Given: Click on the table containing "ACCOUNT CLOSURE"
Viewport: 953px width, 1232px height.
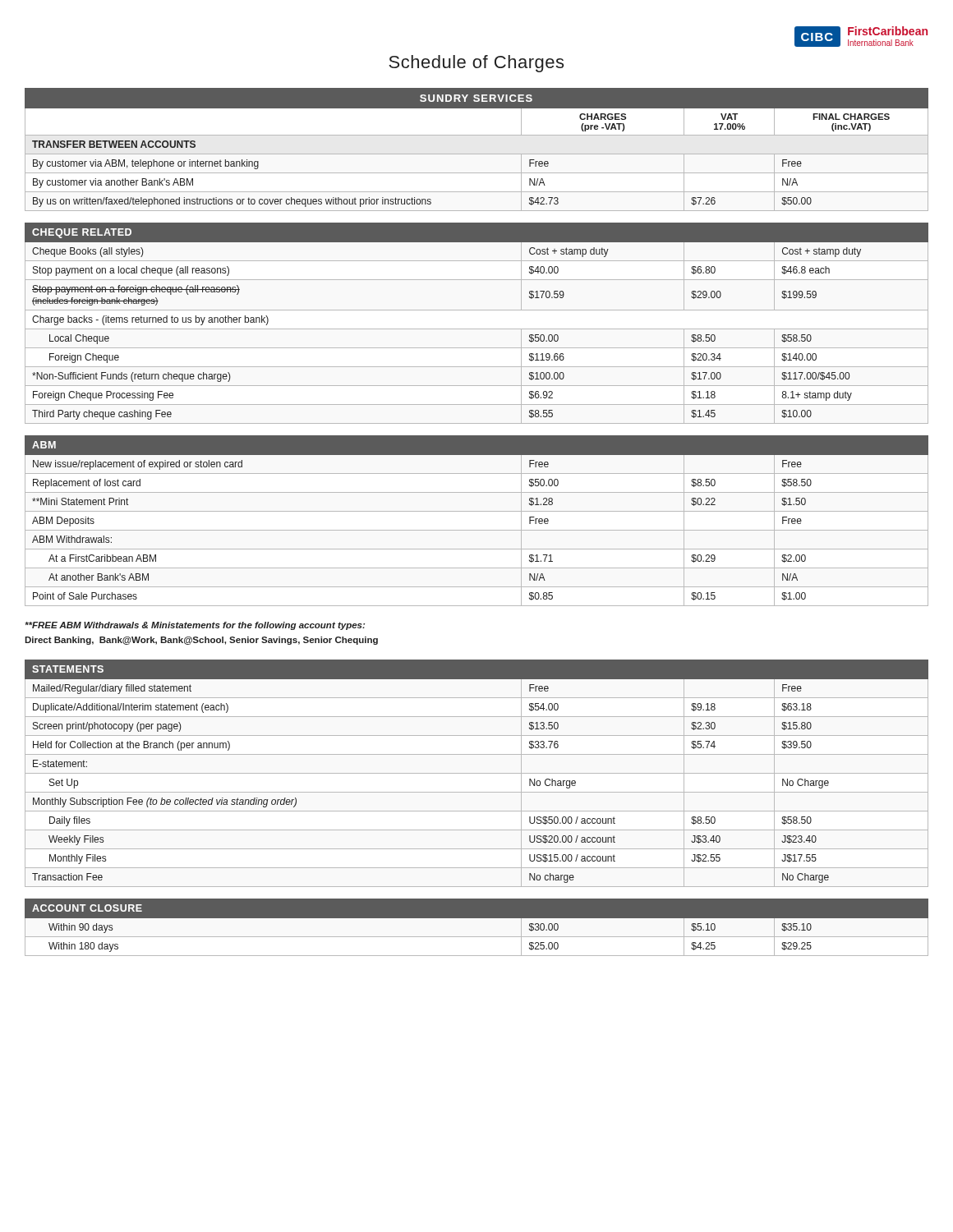Looking at the screenshot, I should (476, 927).
